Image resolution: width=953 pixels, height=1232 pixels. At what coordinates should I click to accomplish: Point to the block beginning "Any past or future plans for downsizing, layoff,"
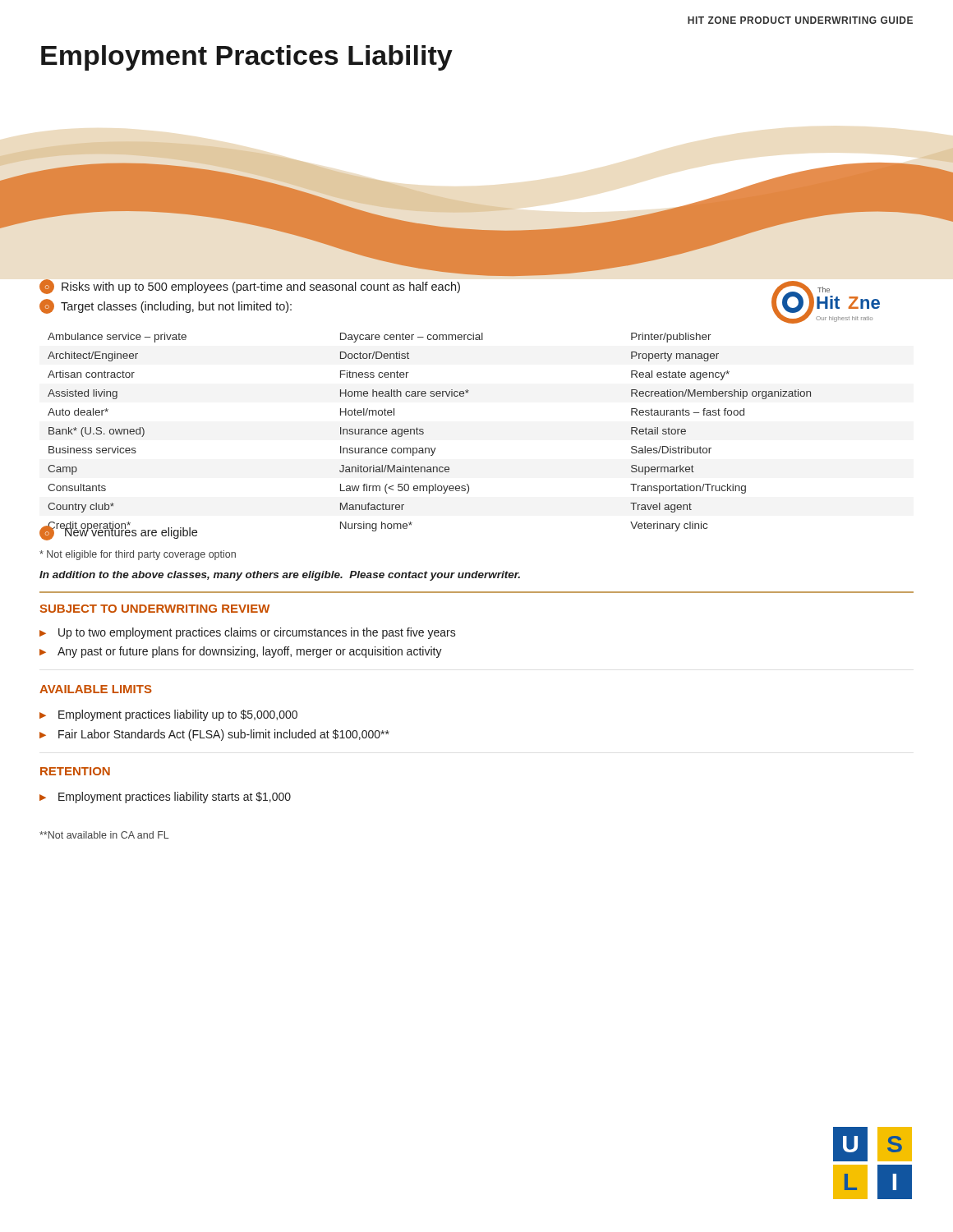point(249,651)
